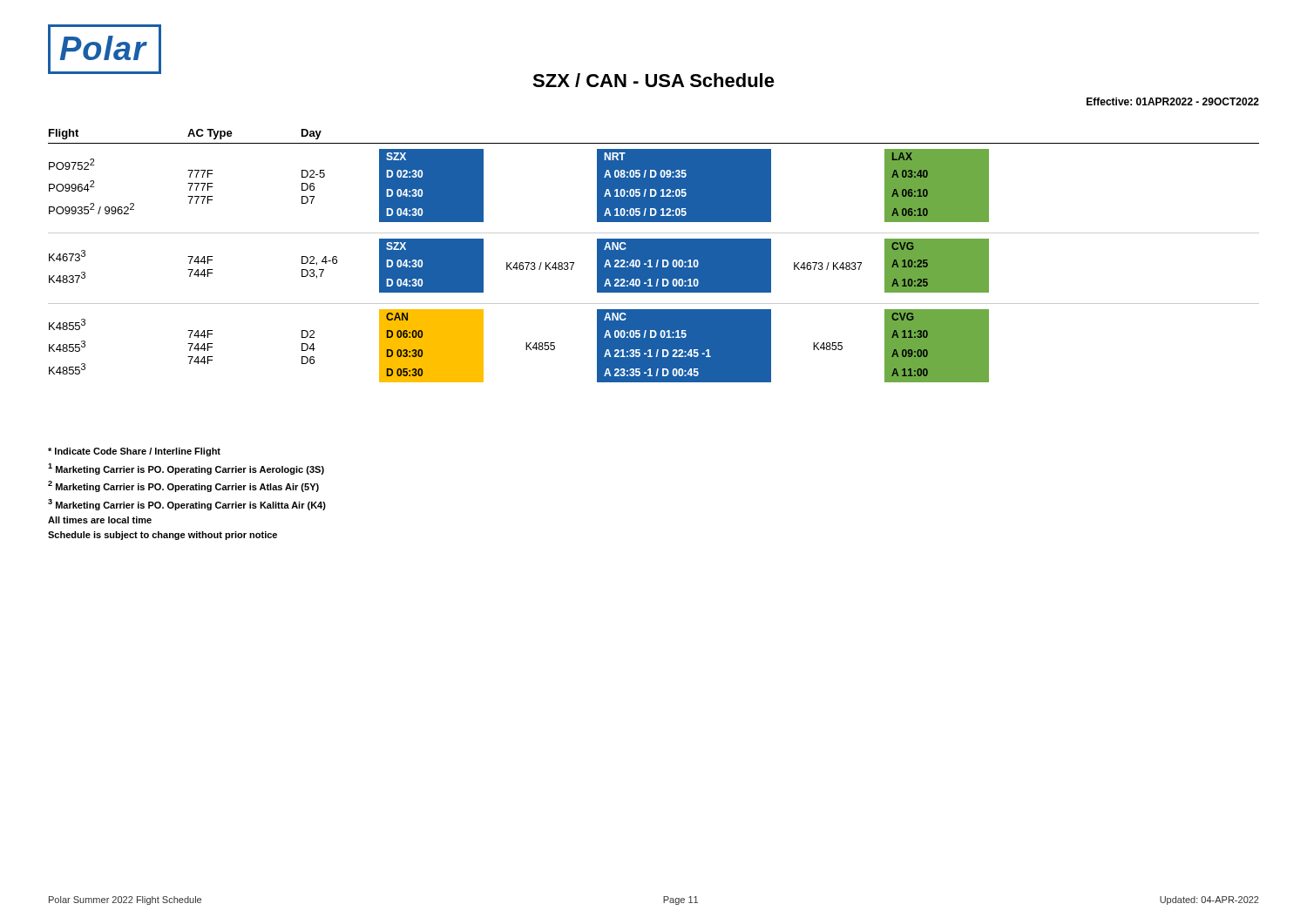Find "Indicate Code Share / Interline Flight" on this page

(x=134, y=451)
